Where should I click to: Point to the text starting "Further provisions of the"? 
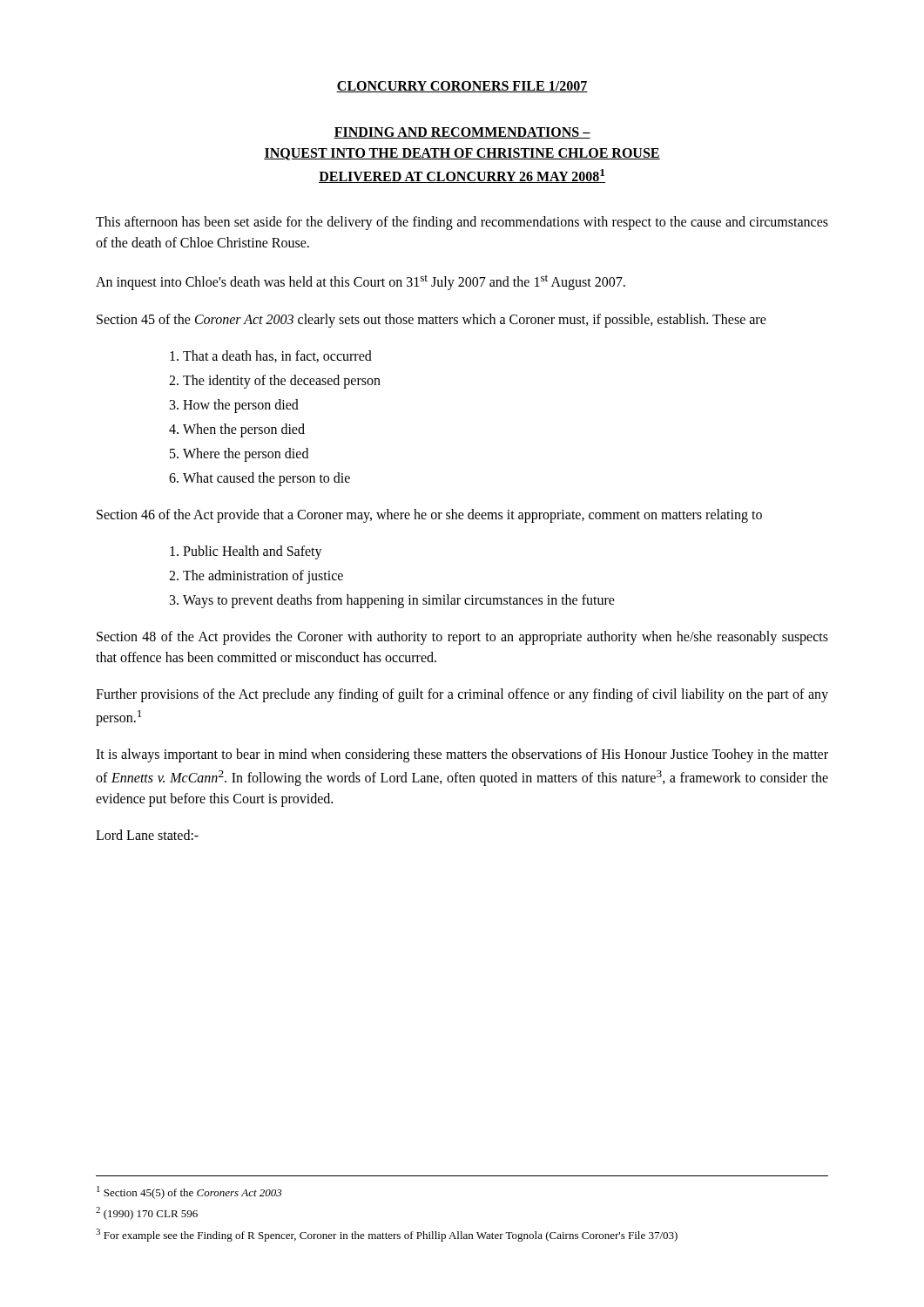pyautogui.click(x=462, y=706)
